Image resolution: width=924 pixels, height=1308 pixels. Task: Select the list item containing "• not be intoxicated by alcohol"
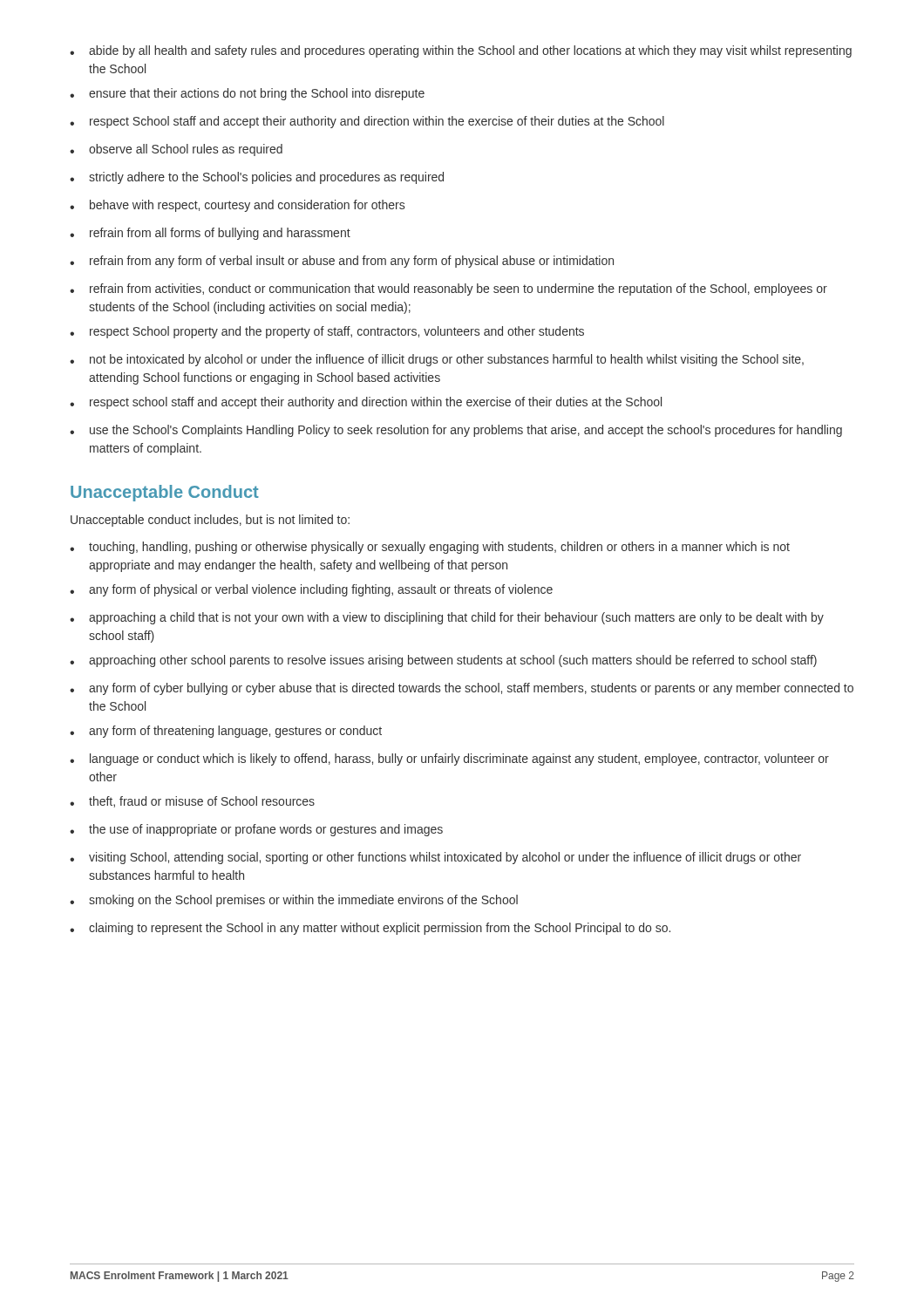[x=462, y=369]
